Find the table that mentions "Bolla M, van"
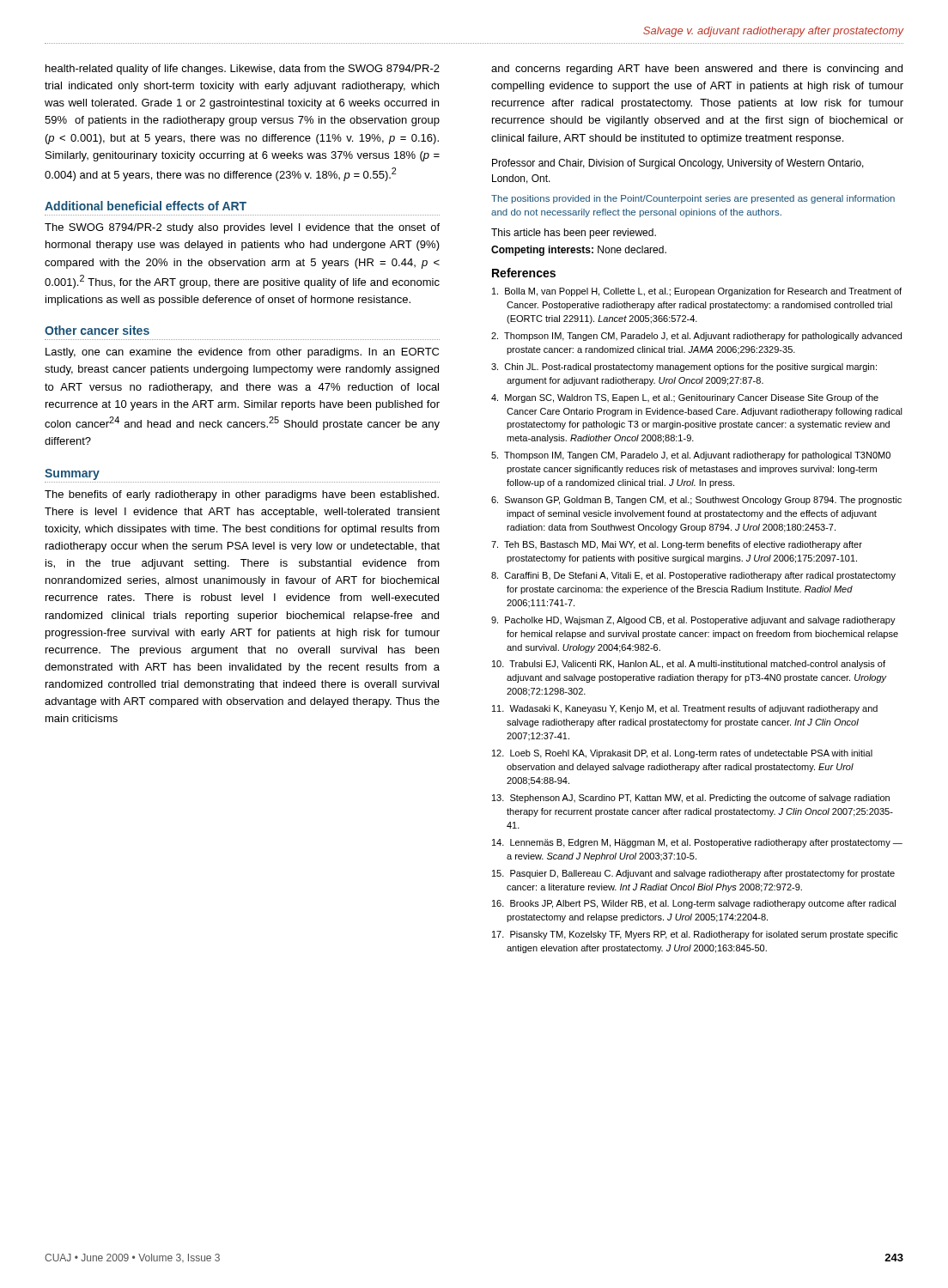Screen dimensions: 1288x948 pyautogui.click(x=697, y=621)
